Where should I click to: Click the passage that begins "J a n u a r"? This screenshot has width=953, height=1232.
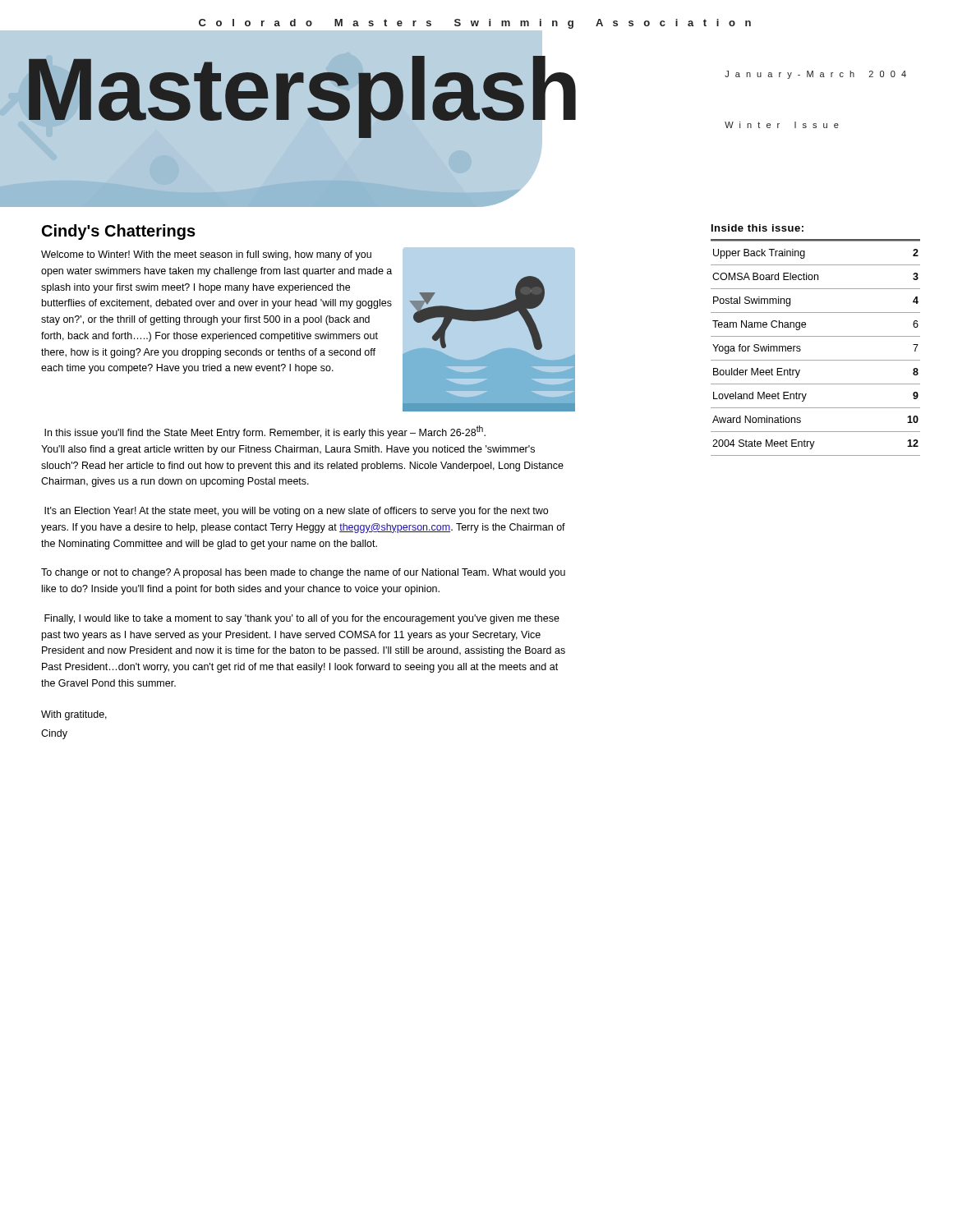815,75
